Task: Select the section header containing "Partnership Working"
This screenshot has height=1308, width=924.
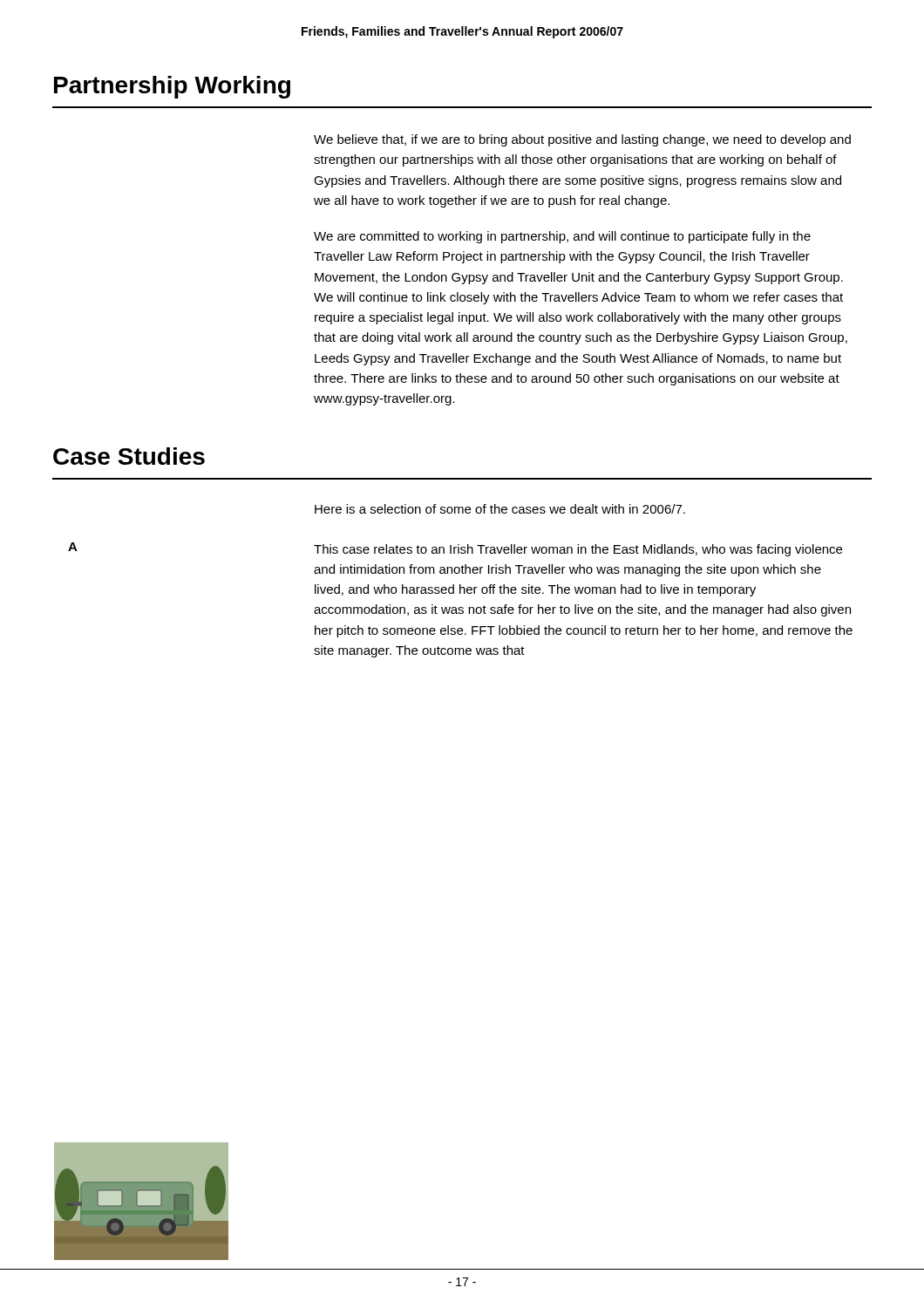Action: (x=172, y=85)
